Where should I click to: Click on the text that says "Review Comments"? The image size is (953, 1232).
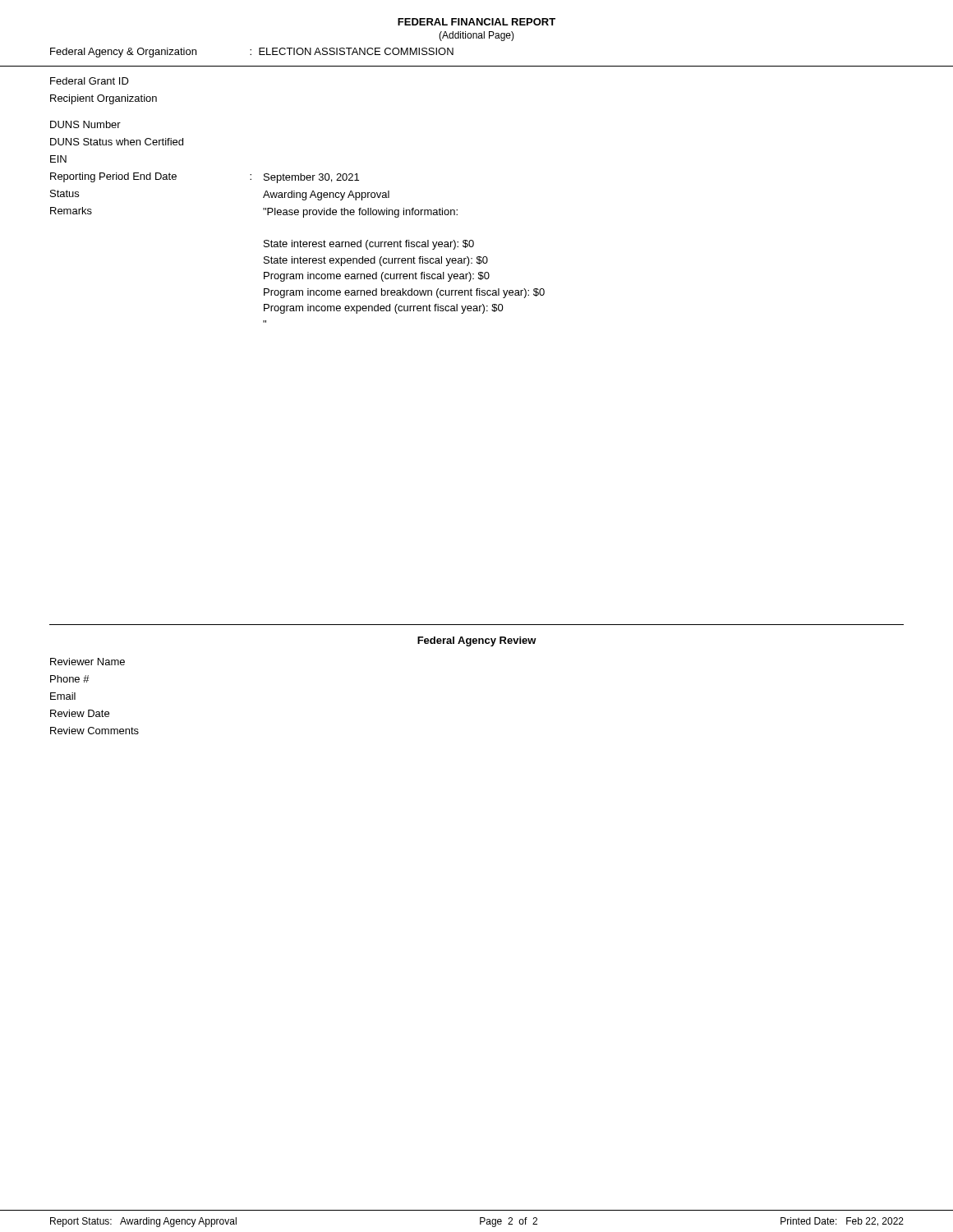(x=148, y=730)
